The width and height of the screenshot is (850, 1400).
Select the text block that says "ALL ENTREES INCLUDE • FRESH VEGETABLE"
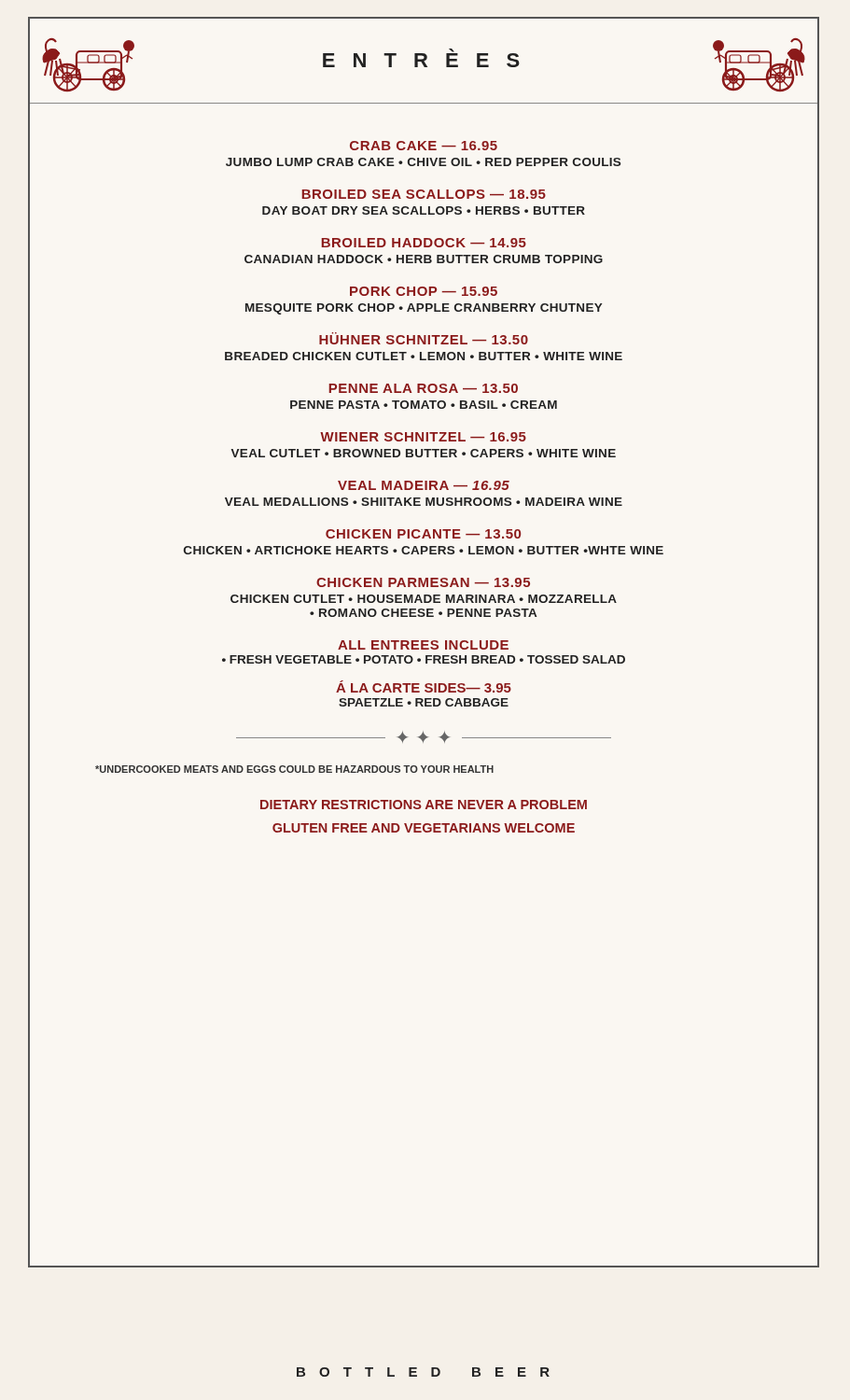pos(424,651)
